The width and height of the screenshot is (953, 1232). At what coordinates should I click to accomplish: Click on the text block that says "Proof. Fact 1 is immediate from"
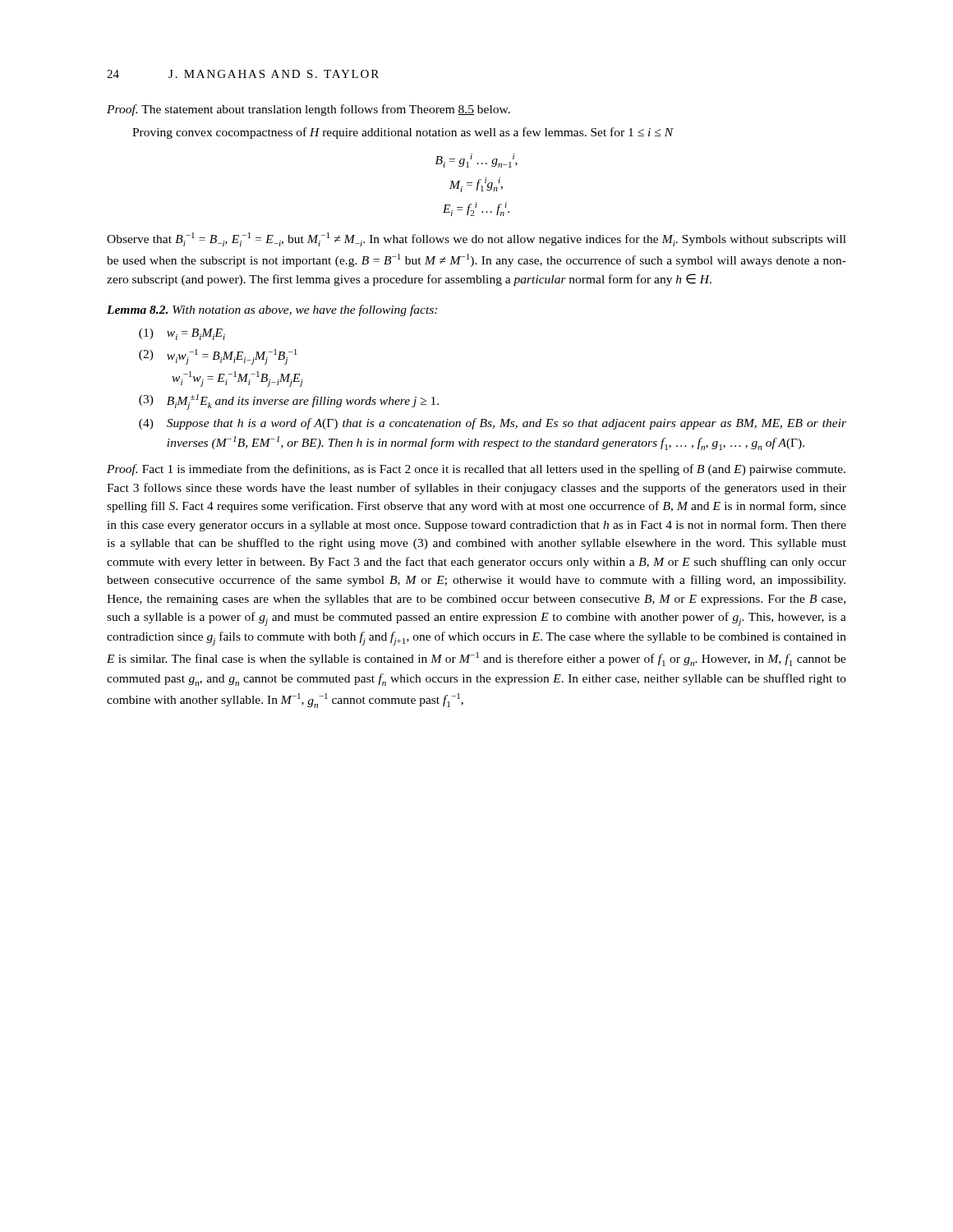coord(476,586)
